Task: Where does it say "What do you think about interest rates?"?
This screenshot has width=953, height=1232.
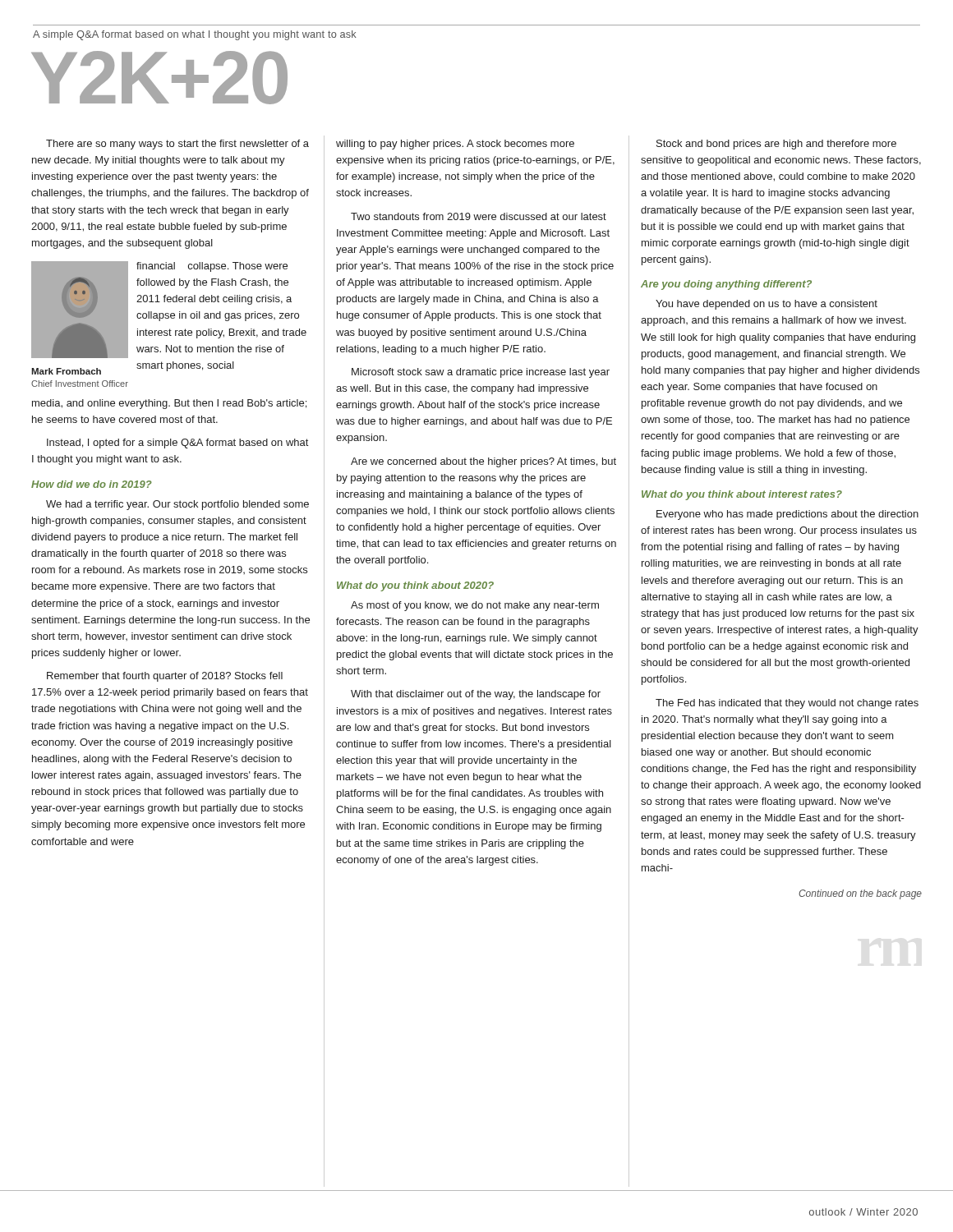Action: [x=741, y=494]
